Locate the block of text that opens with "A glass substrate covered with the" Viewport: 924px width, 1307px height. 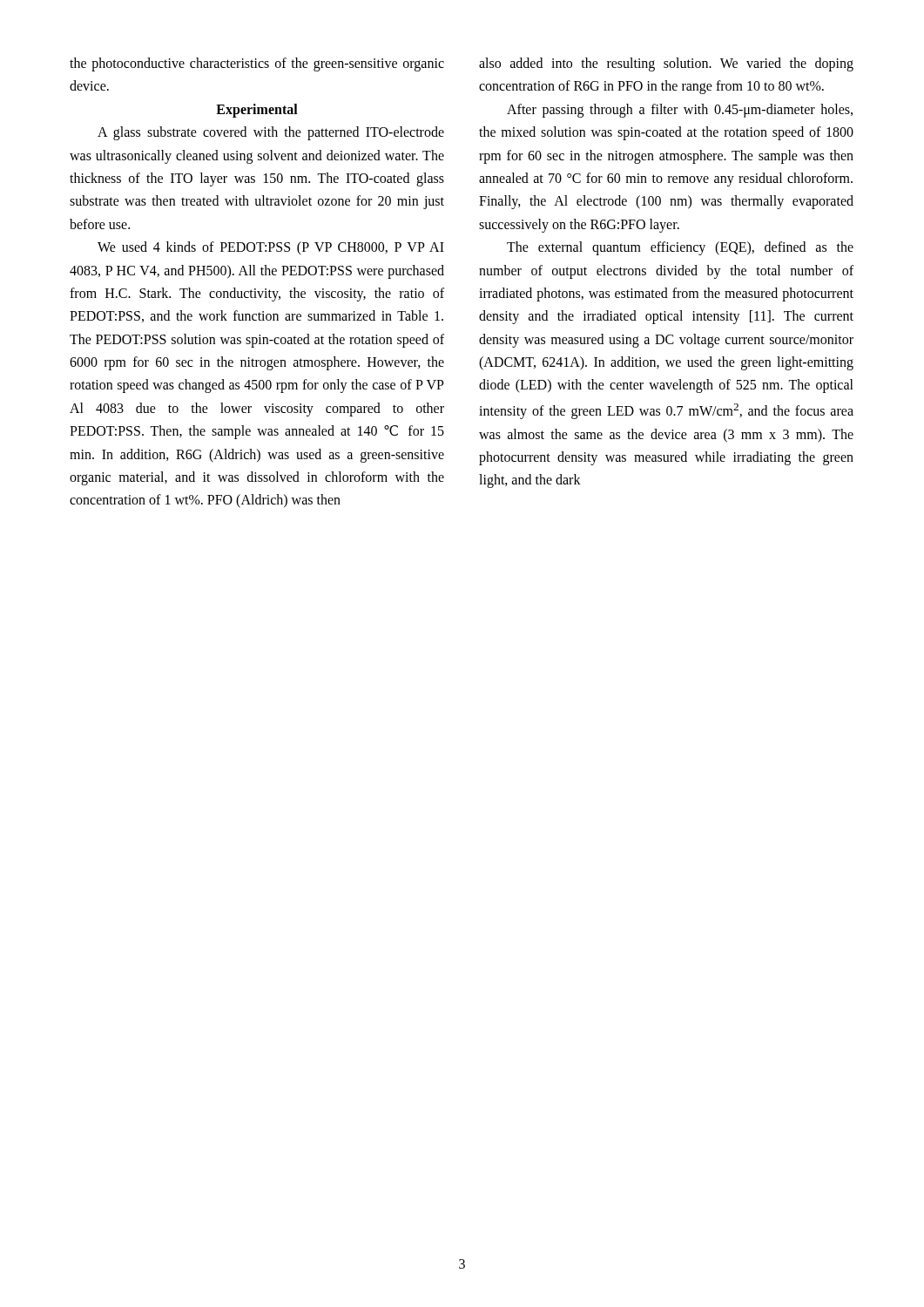click(257, 179)
